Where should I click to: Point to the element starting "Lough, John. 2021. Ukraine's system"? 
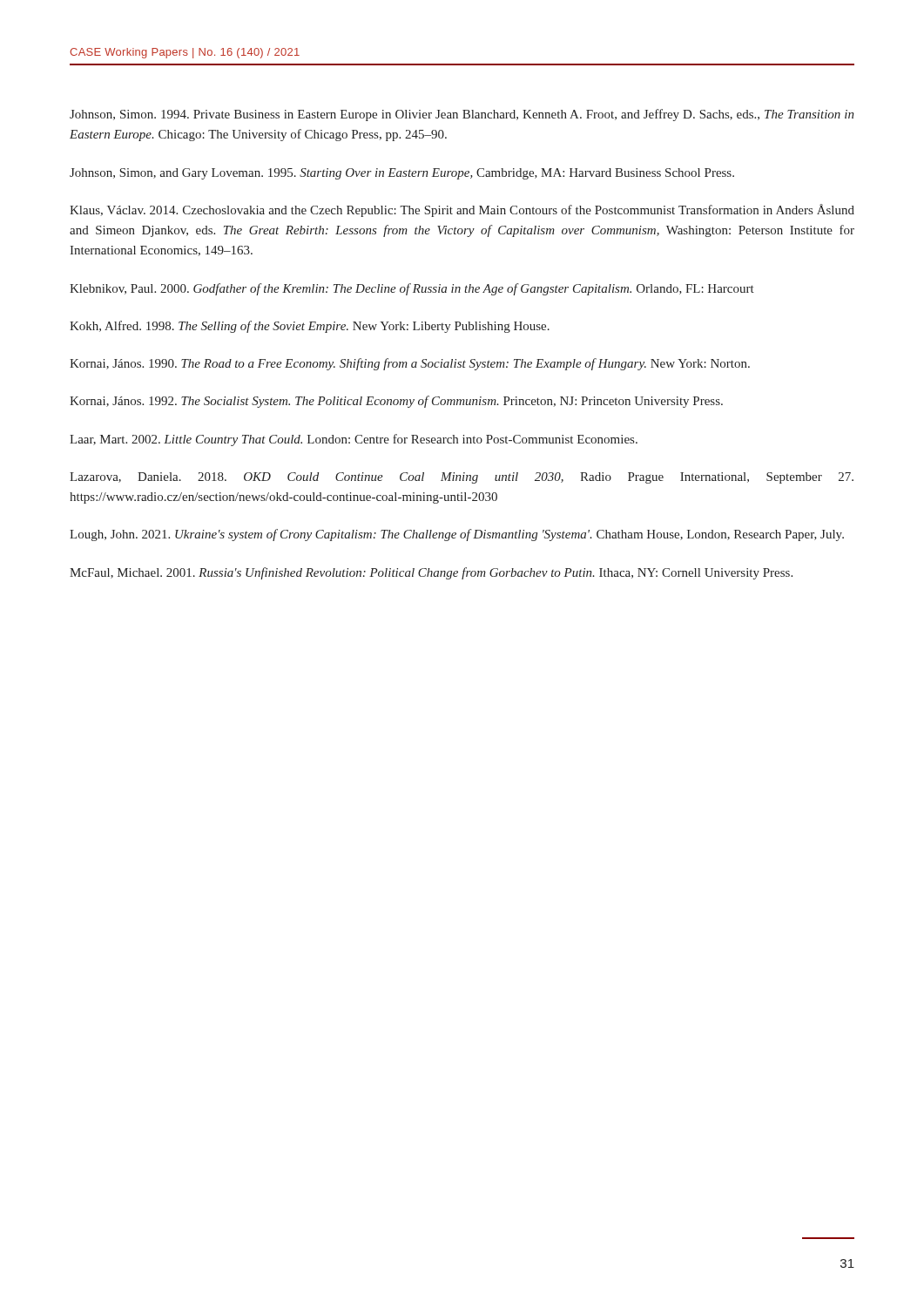click(x=457, y=534)
